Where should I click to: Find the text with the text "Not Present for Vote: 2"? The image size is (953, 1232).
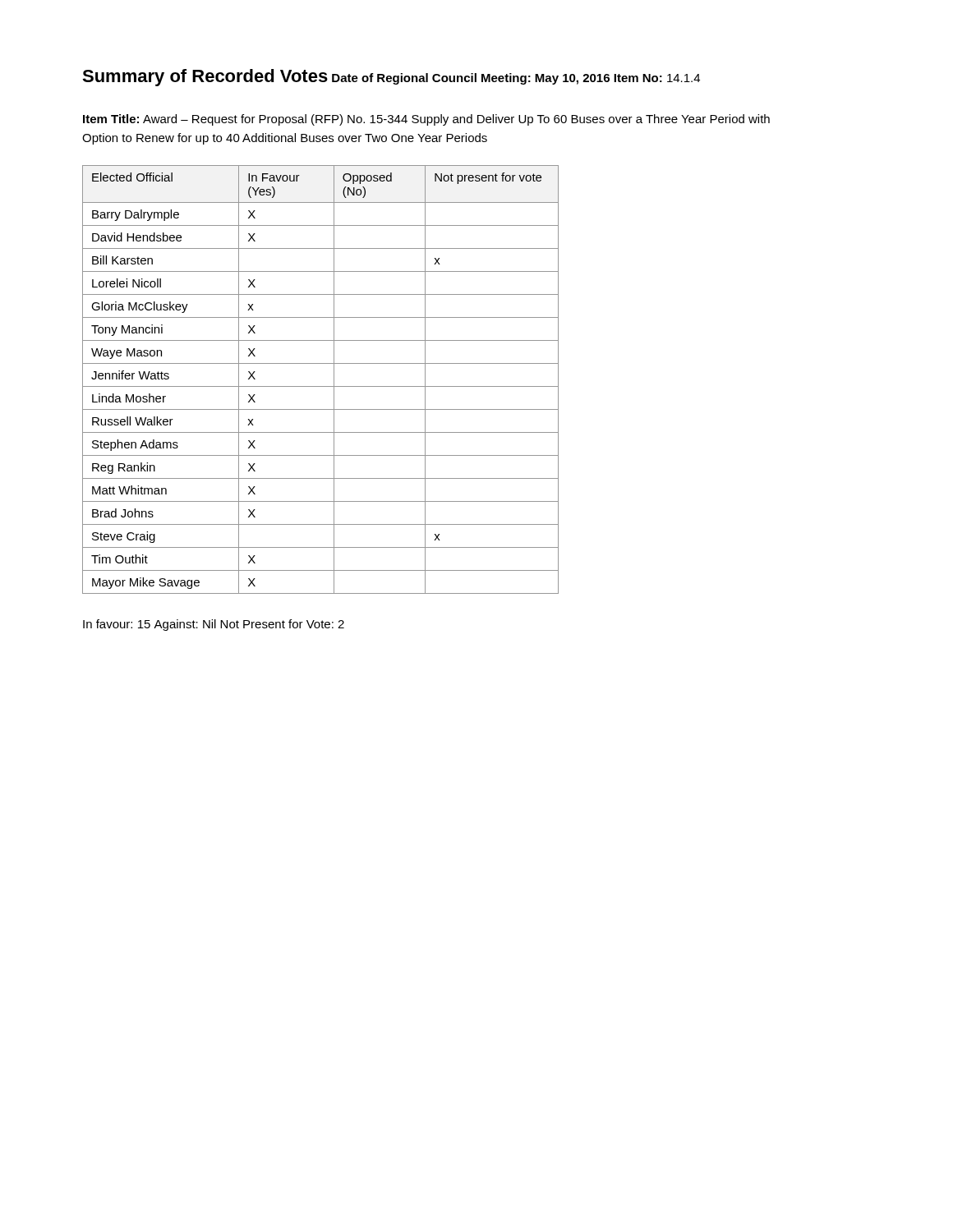[x=282, y=624]
